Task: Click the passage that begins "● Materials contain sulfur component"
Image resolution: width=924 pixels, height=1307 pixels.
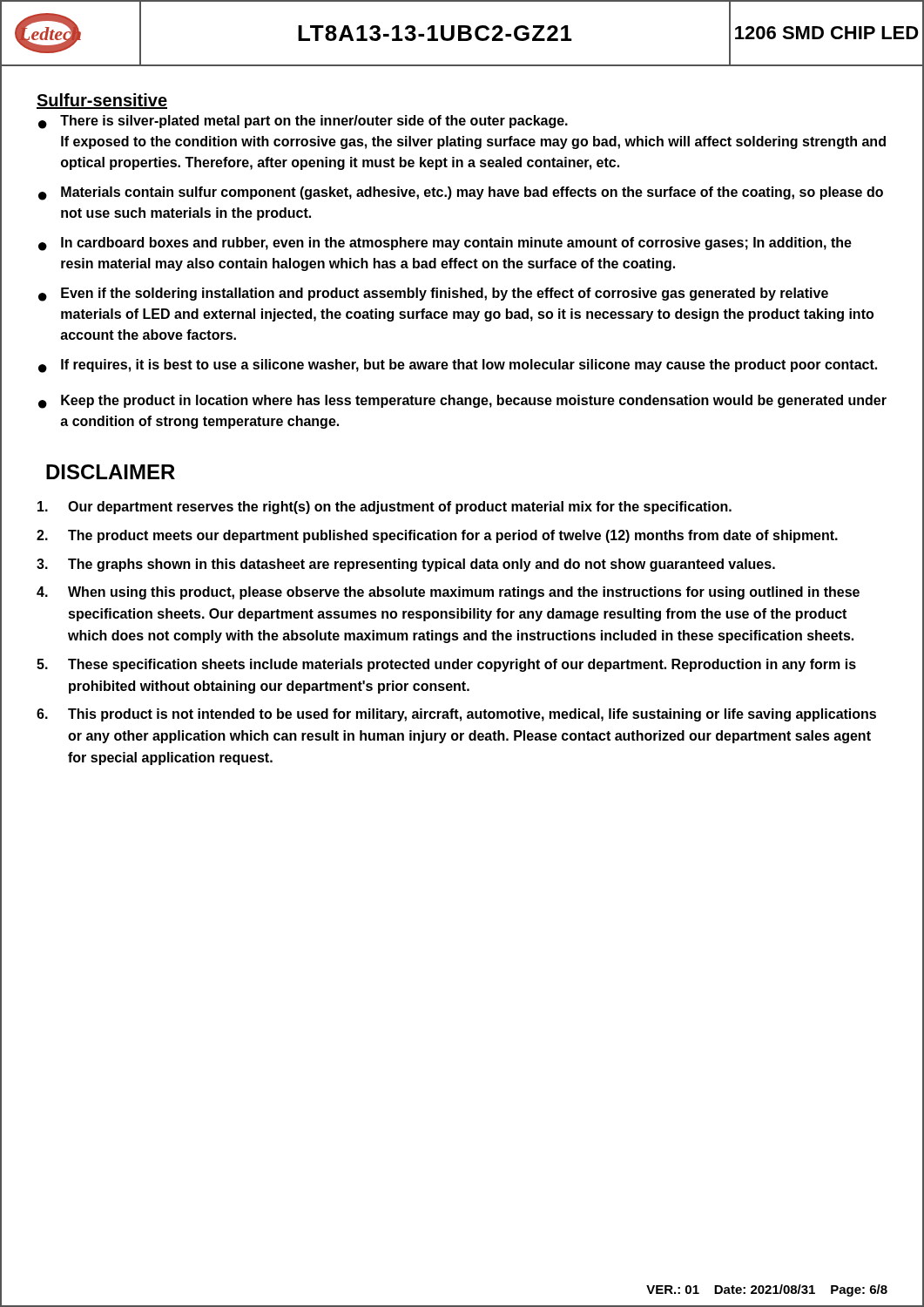Action: pos(462,203)
